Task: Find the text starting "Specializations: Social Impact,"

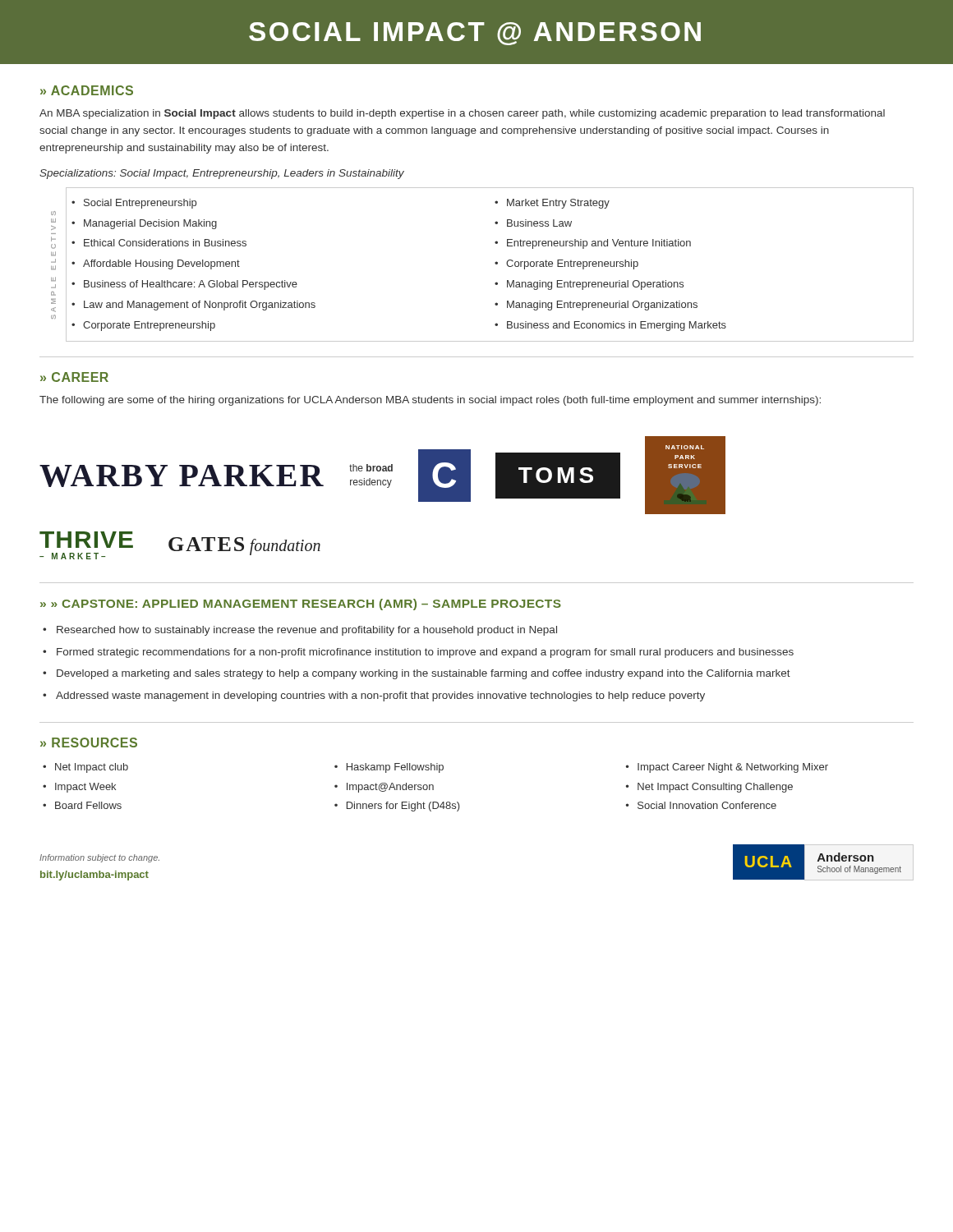Action: pos(222,174)
